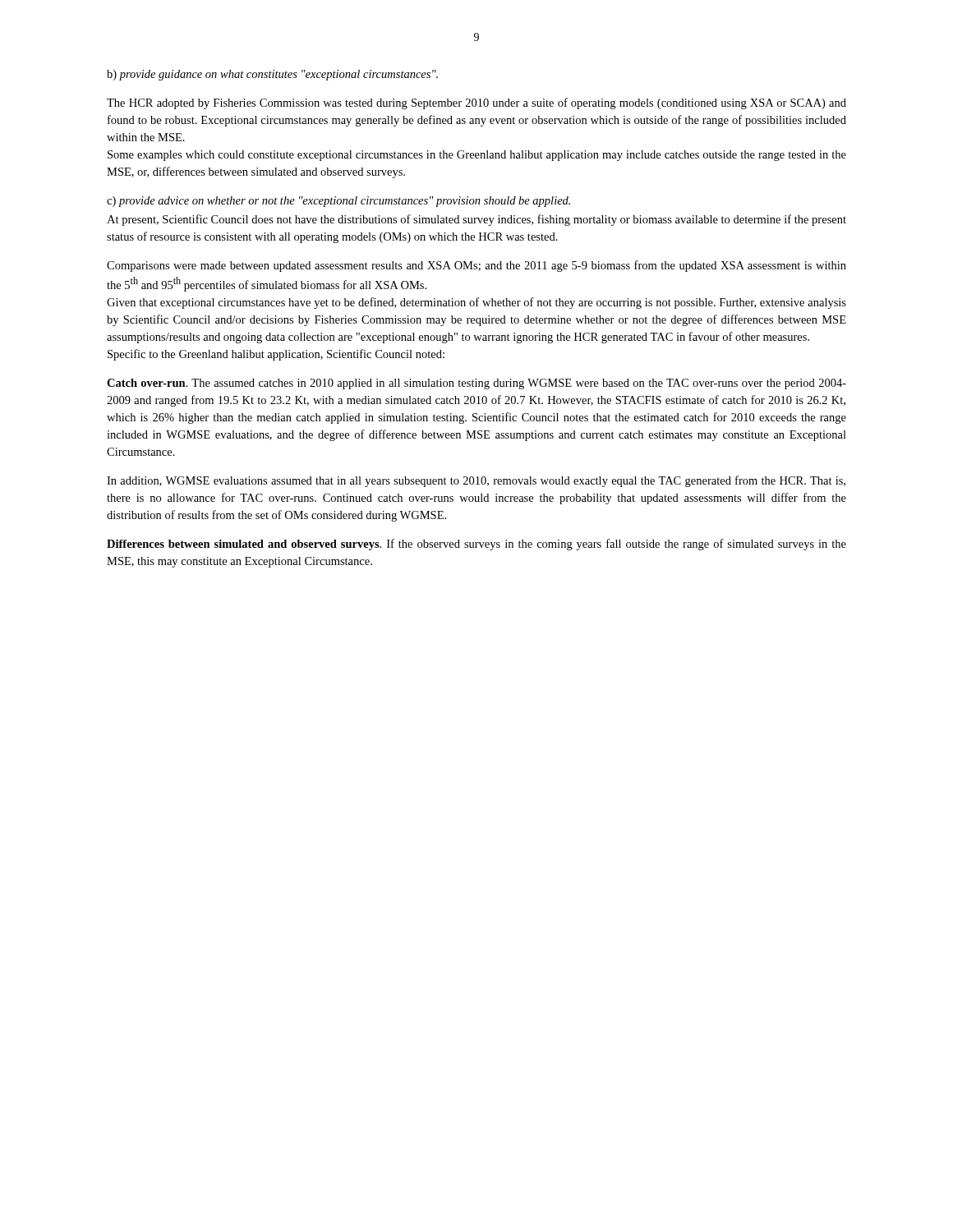Select the text block containing "The HCR adopted by Fisheries Commission"
This screenshot has height=1232, width=953.
pyautogui.click(x=476, y=103)
